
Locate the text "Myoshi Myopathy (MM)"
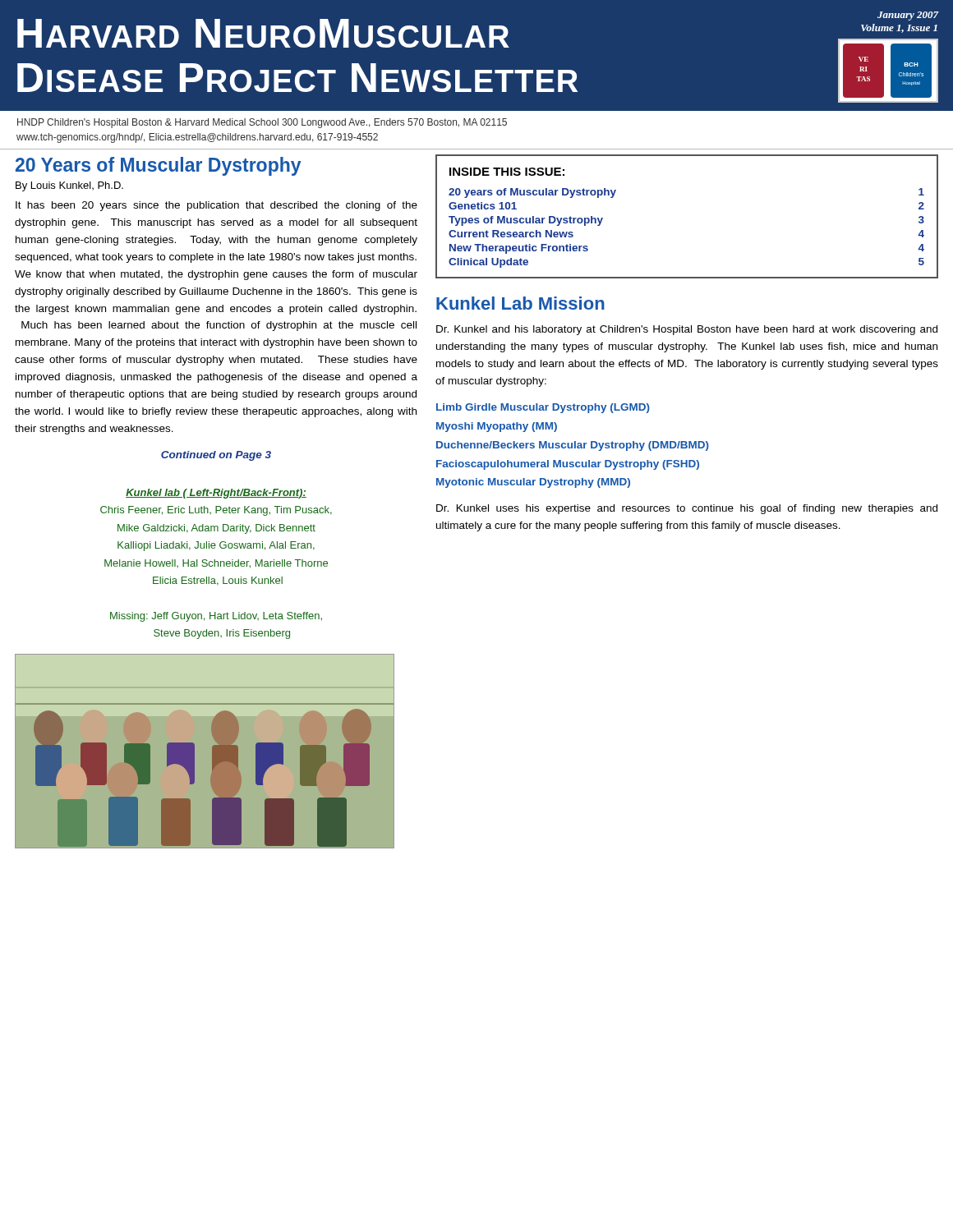(x=496, y=426)
